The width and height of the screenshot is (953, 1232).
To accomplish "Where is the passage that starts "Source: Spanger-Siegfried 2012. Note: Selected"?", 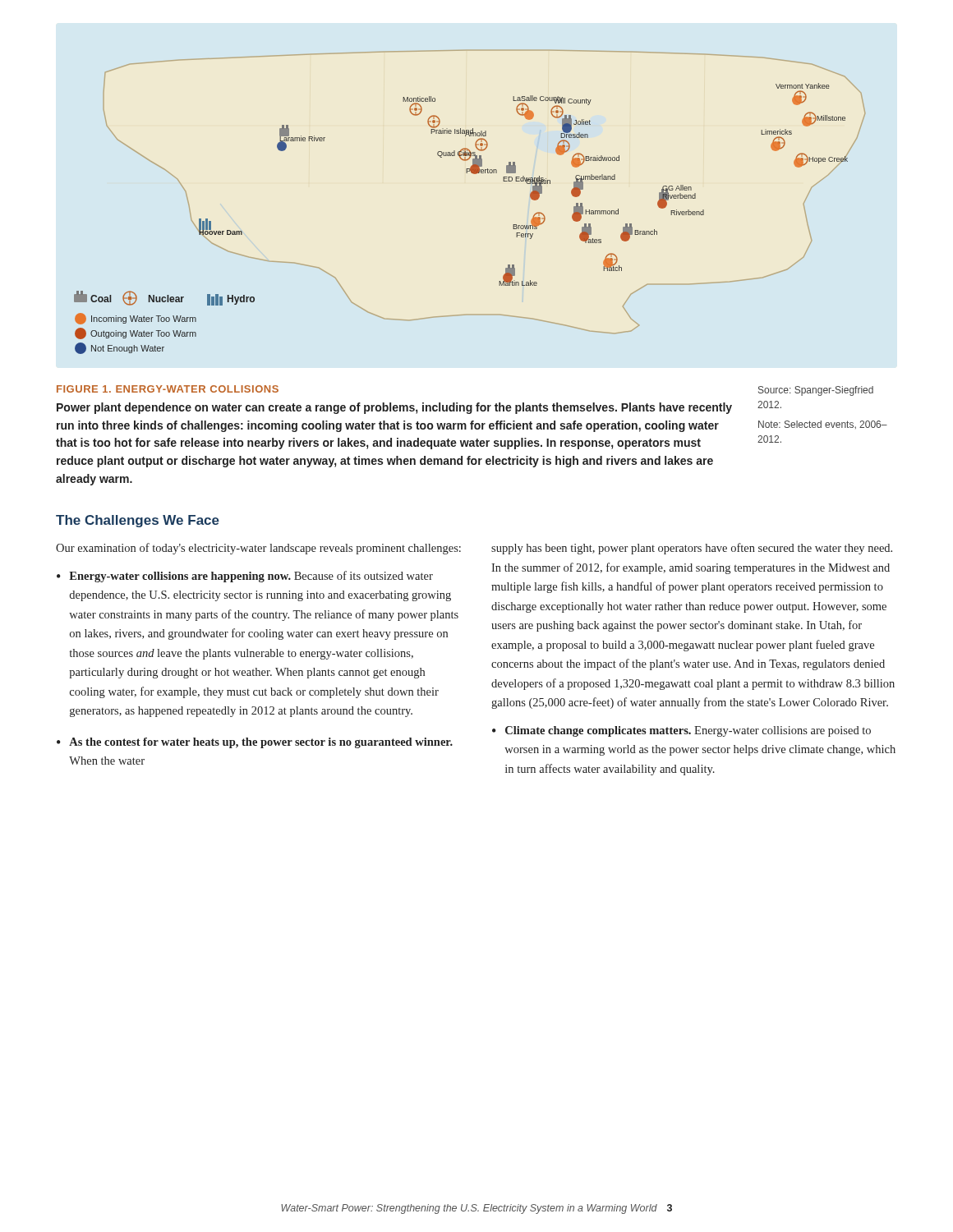I will pos(827,415).
